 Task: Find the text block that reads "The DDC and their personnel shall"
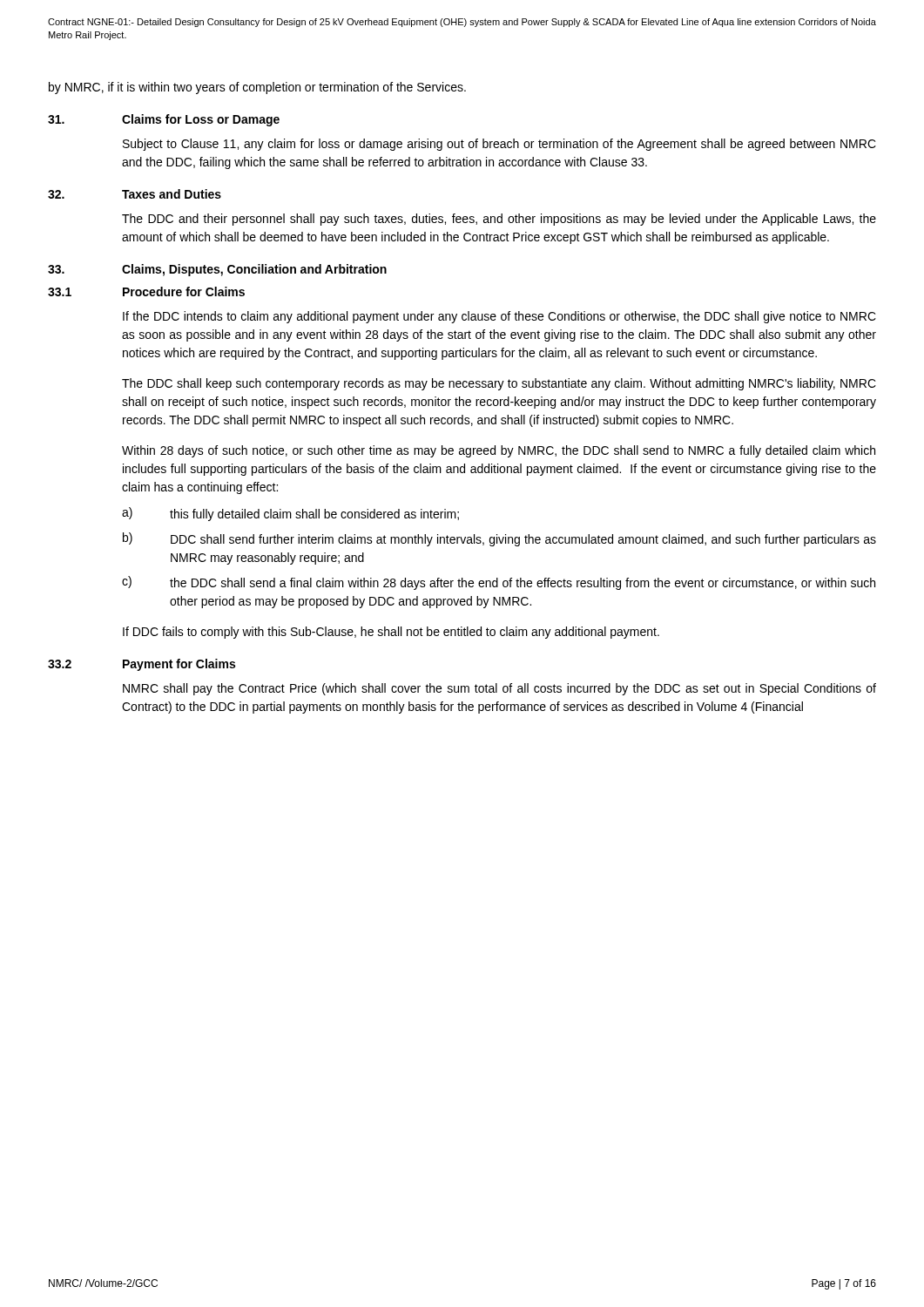[x=499, y=228]
